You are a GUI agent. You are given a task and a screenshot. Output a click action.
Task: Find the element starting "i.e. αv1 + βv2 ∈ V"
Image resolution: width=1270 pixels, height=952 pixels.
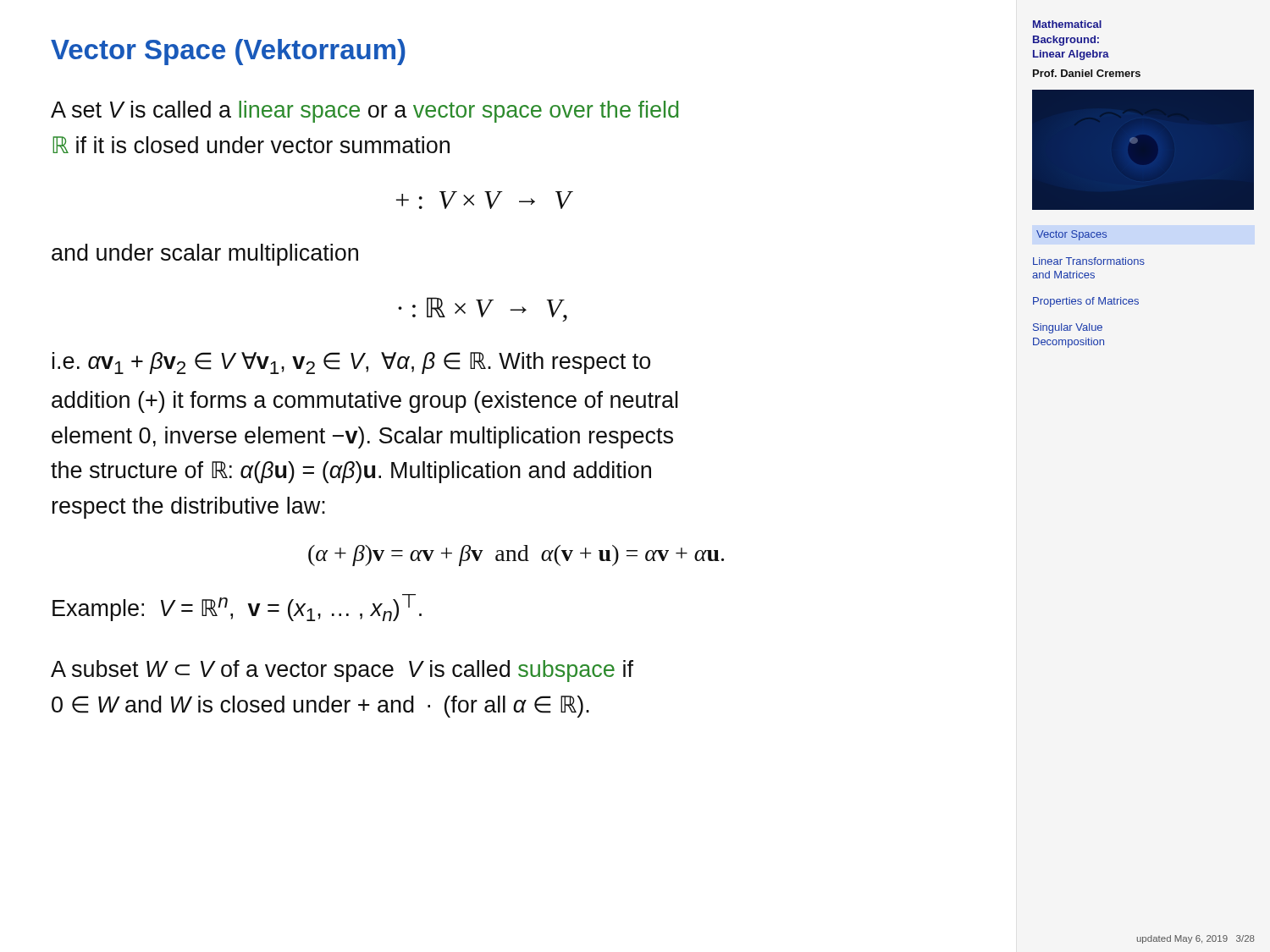click(365, 434)
